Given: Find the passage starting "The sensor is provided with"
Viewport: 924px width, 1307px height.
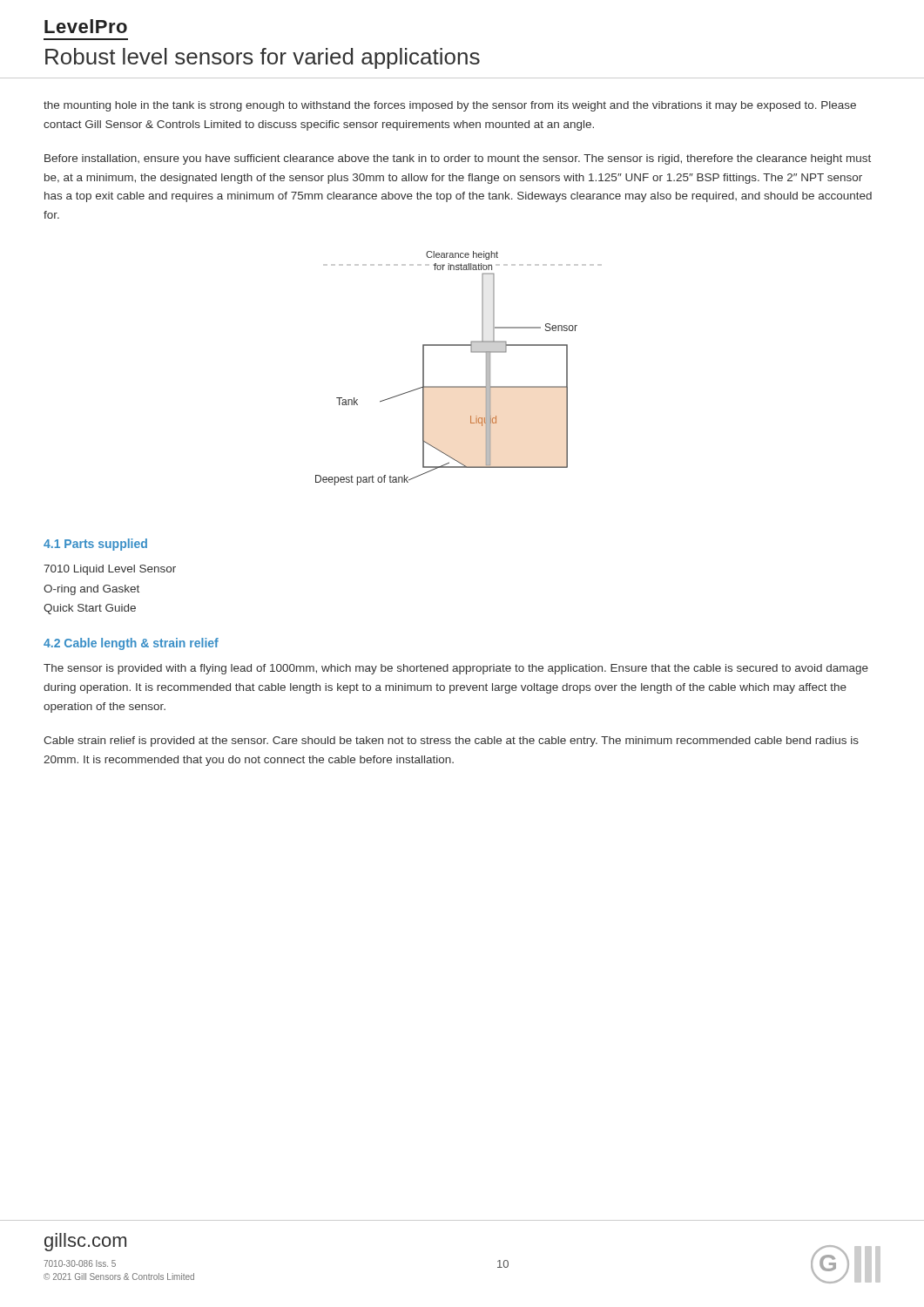Looking at the screenshot, I should point(456,687).
